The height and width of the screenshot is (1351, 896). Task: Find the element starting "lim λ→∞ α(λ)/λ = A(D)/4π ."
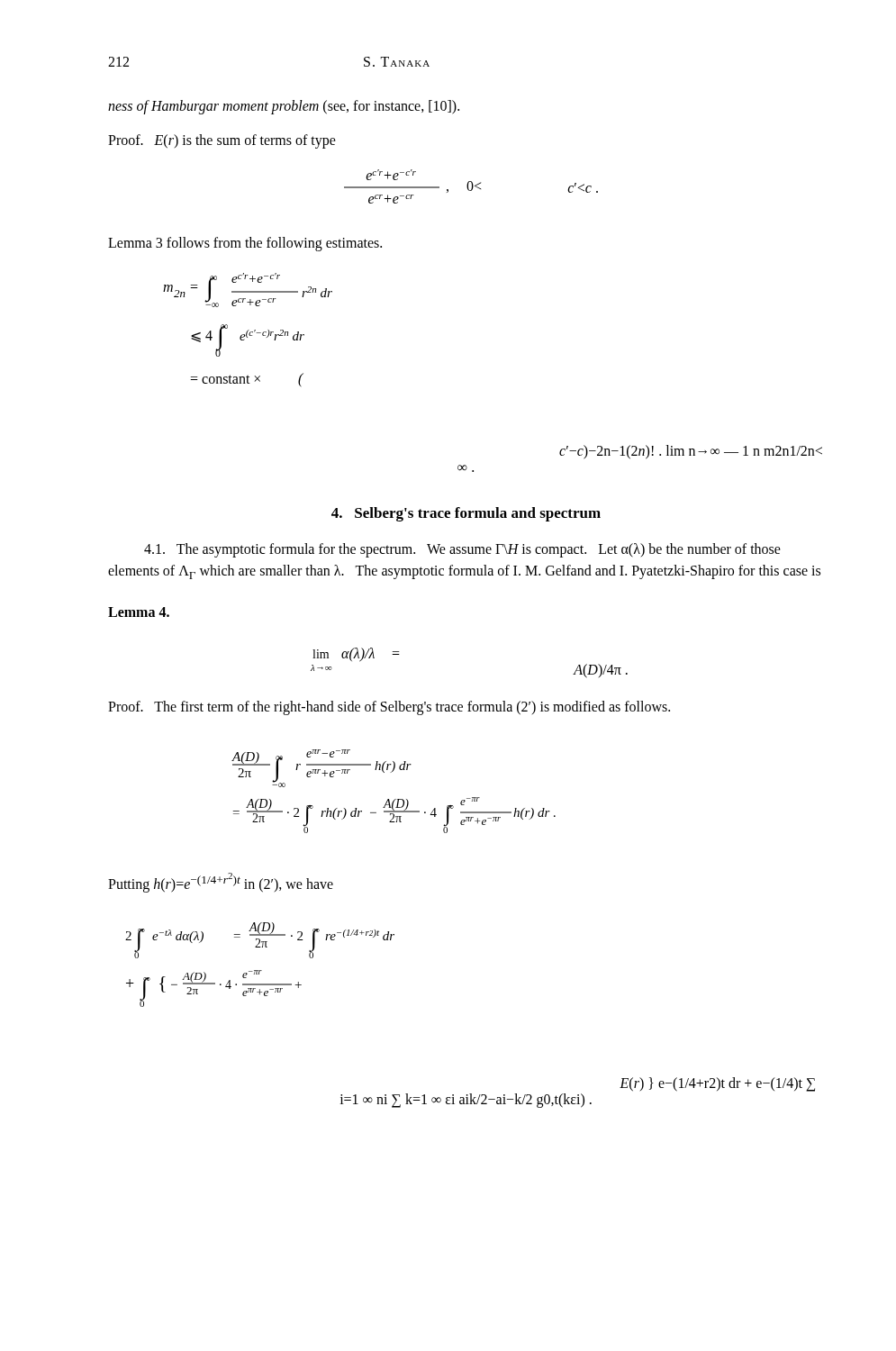356,655
